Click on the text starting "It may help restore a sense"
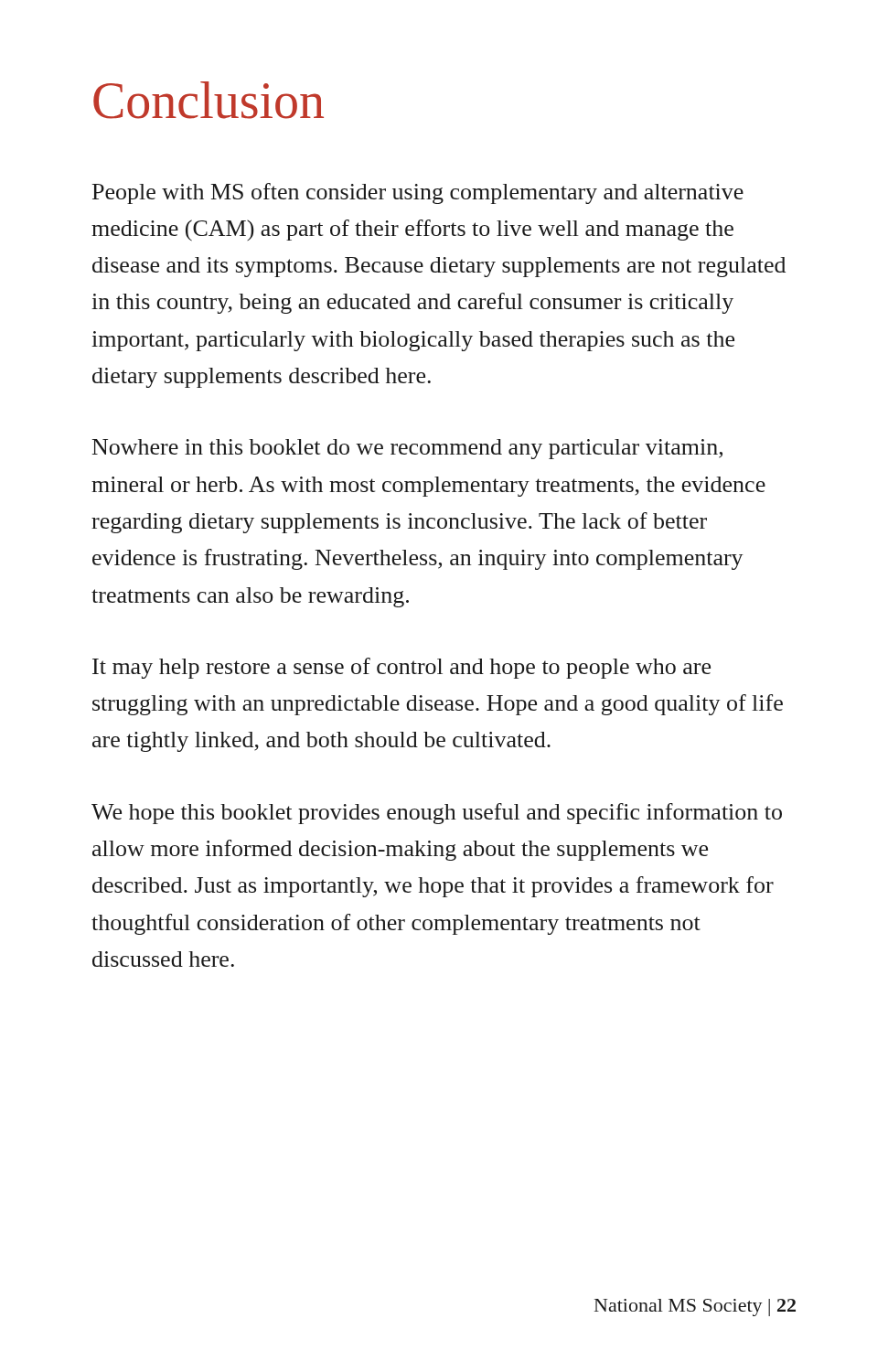888x1372 pixels. coord(437,703)
